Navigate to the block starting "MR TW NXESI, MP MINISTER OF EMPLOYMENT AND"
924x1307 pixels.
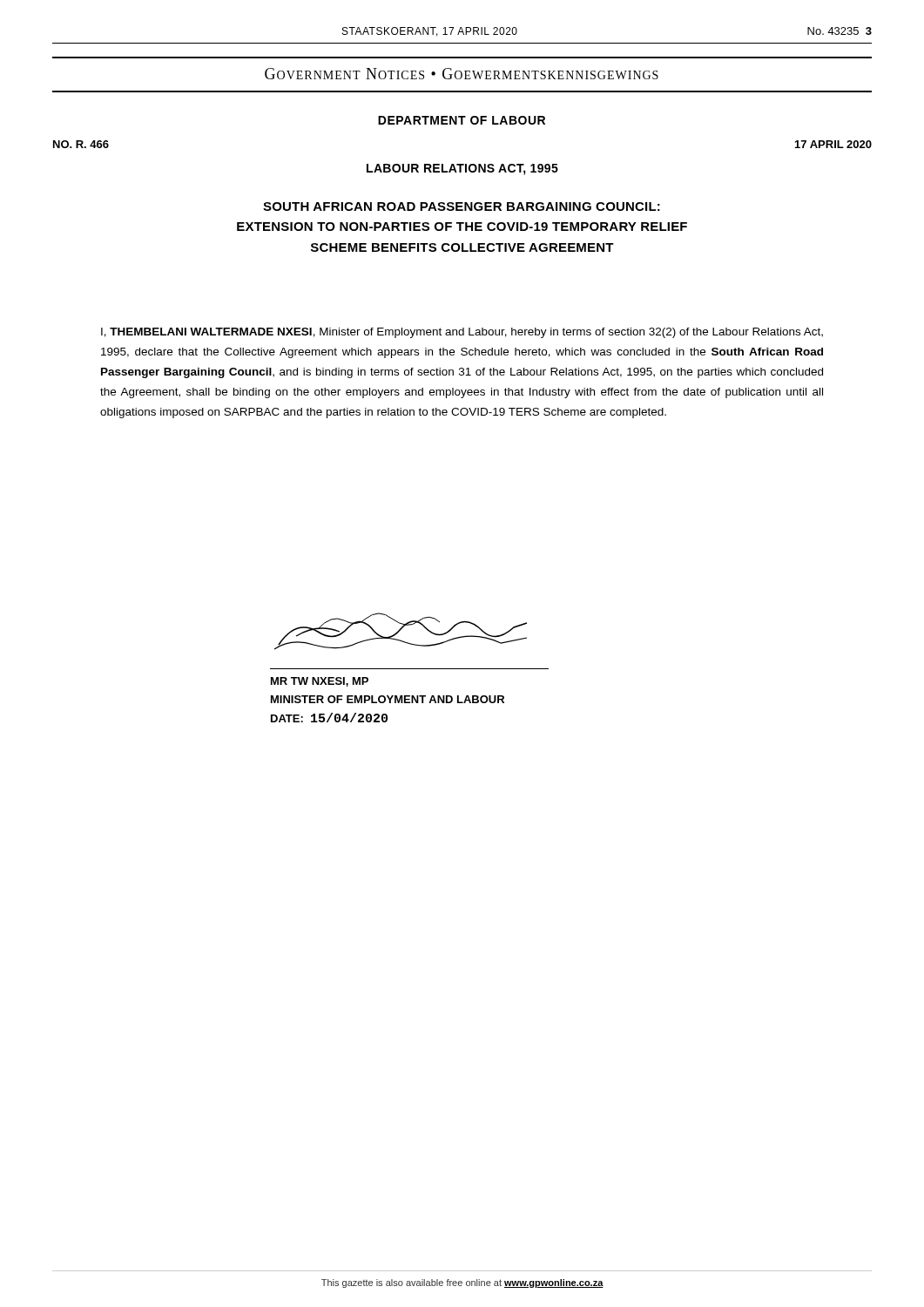tap(320, 682)
